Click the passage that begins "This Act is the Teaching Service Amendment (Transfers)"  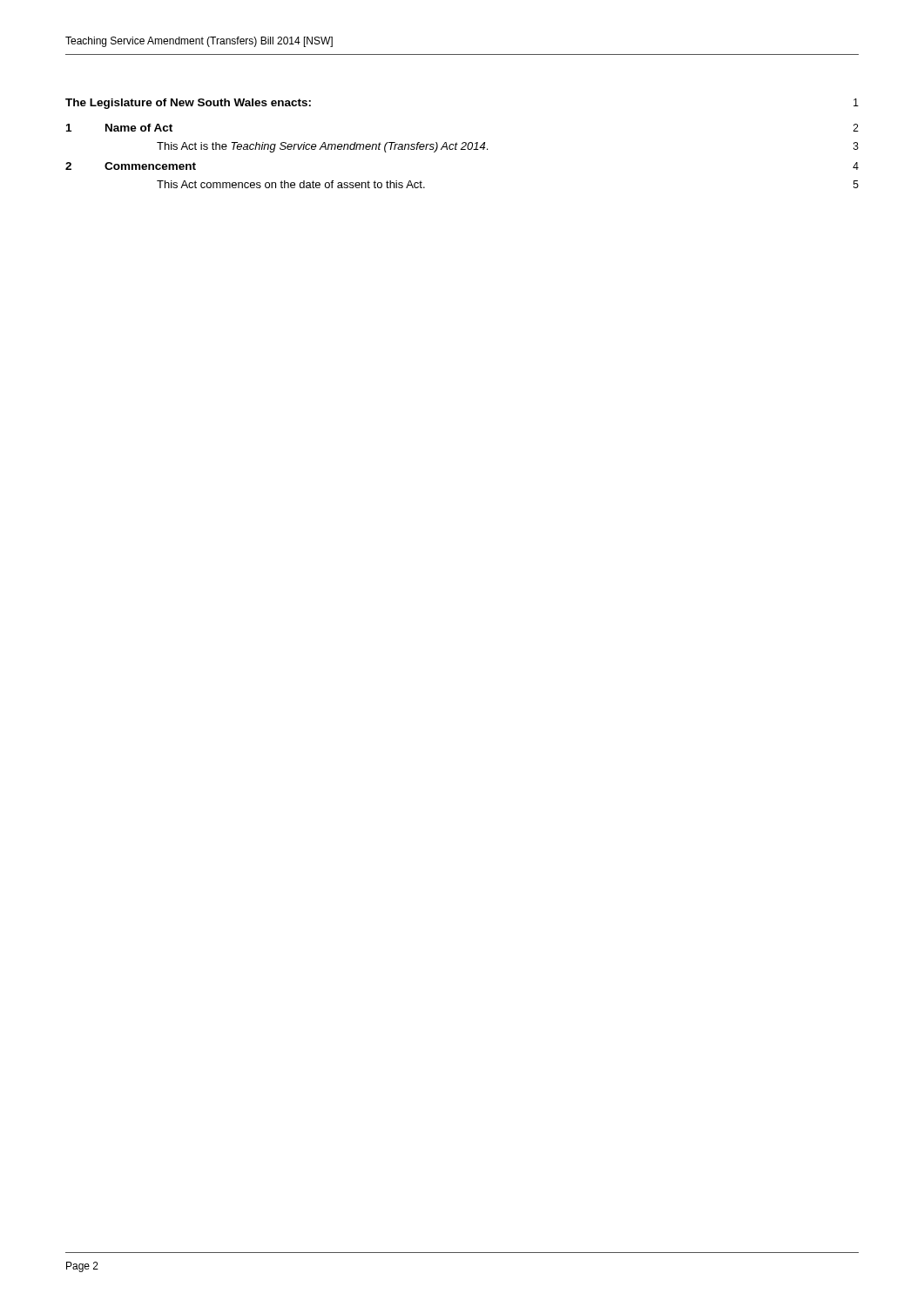point(323,147)
